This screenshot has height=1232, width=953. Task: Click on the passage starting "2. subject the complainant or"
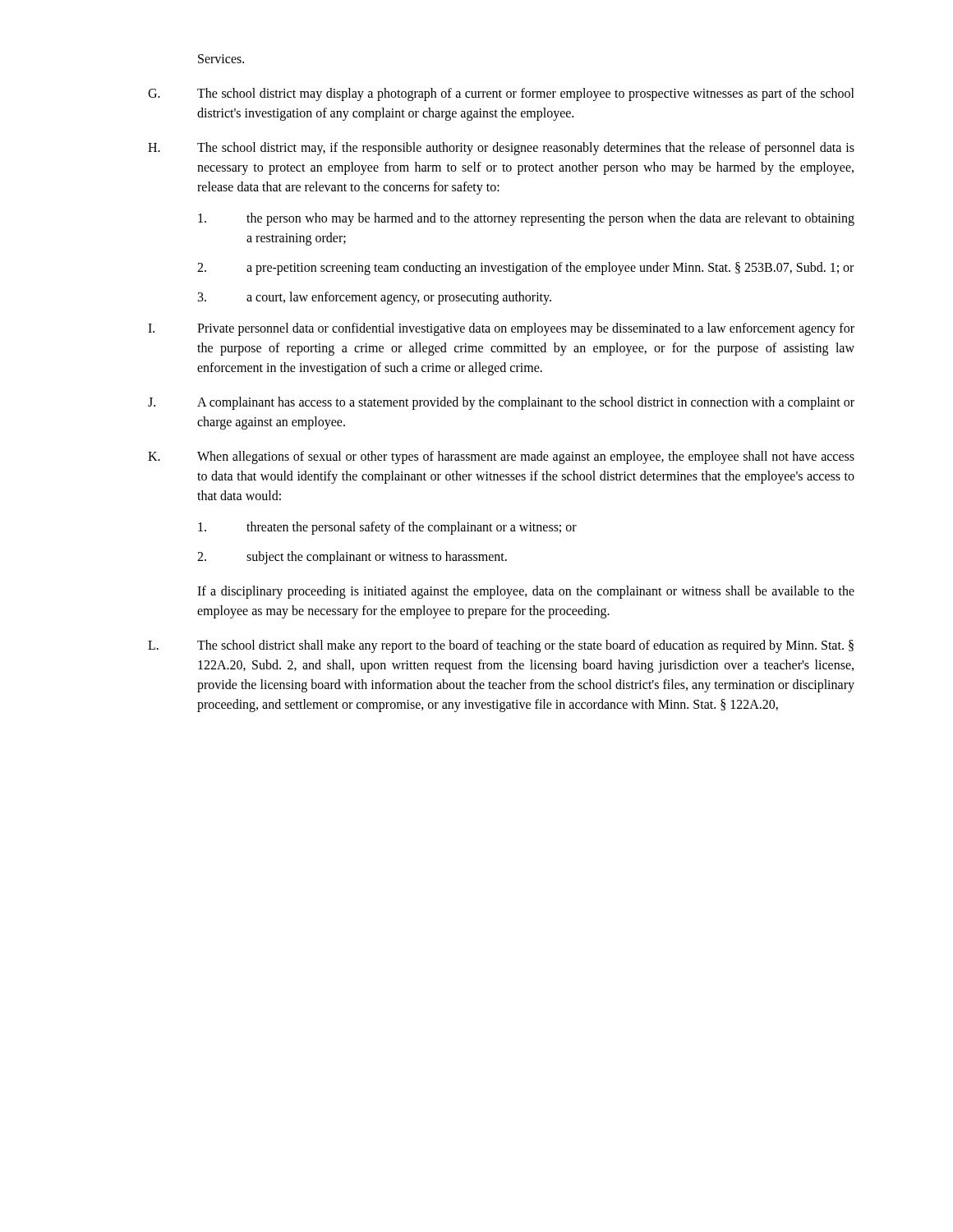352,558
